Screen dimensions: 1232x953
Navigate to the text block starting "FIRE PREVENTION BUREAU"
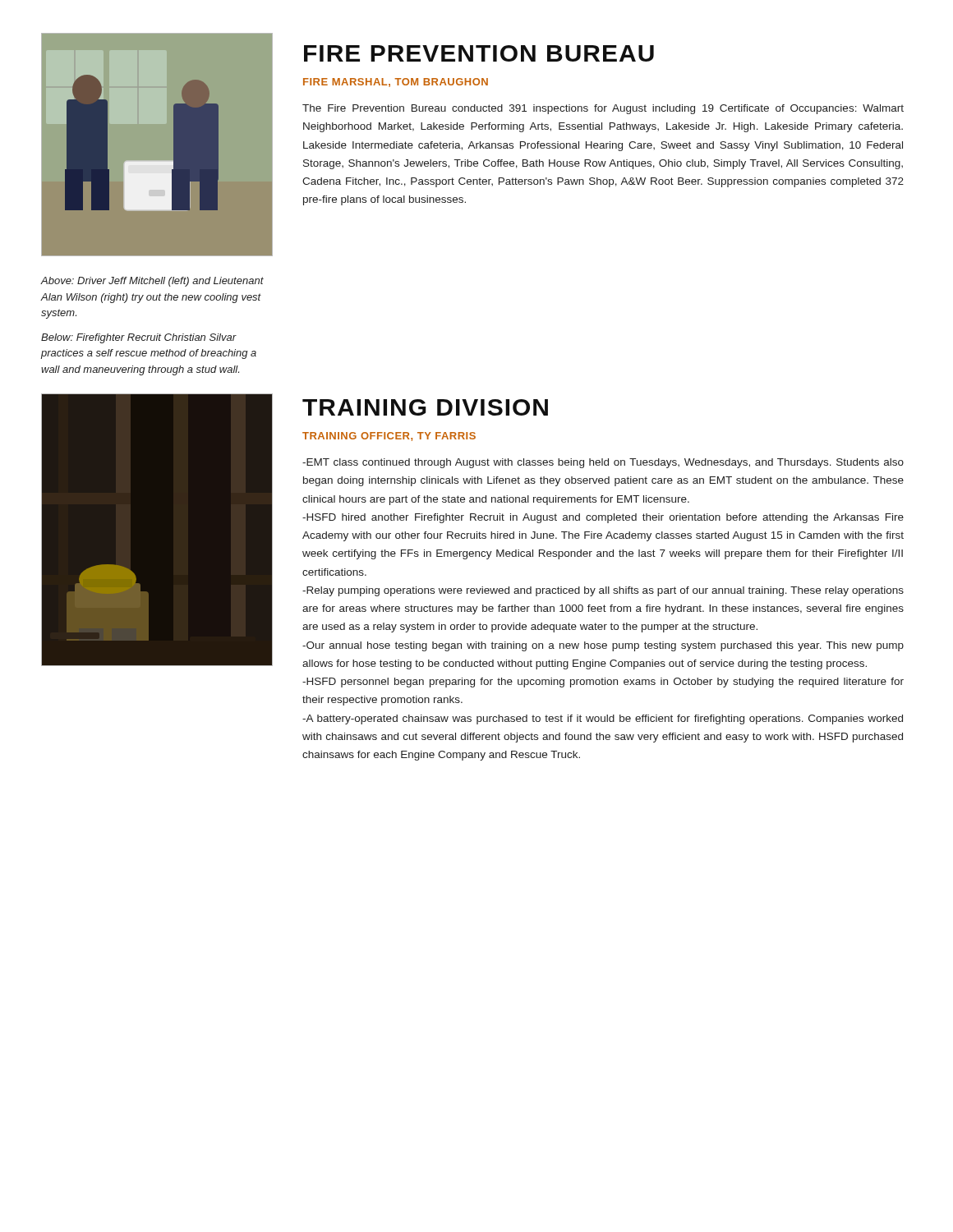603,53
